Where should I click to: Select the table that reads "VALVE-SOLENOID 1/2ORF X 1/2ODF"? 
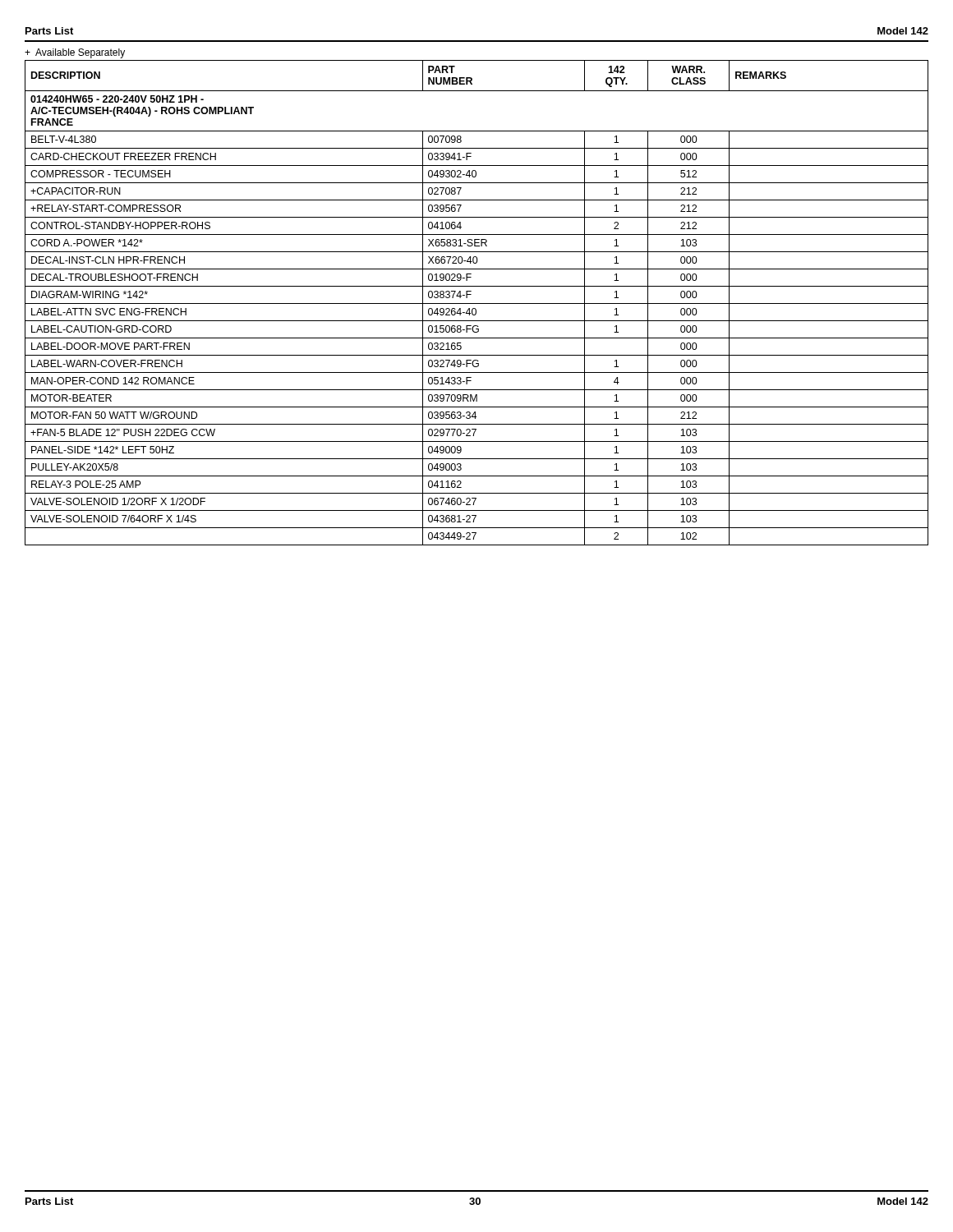(x=476, y=303)
